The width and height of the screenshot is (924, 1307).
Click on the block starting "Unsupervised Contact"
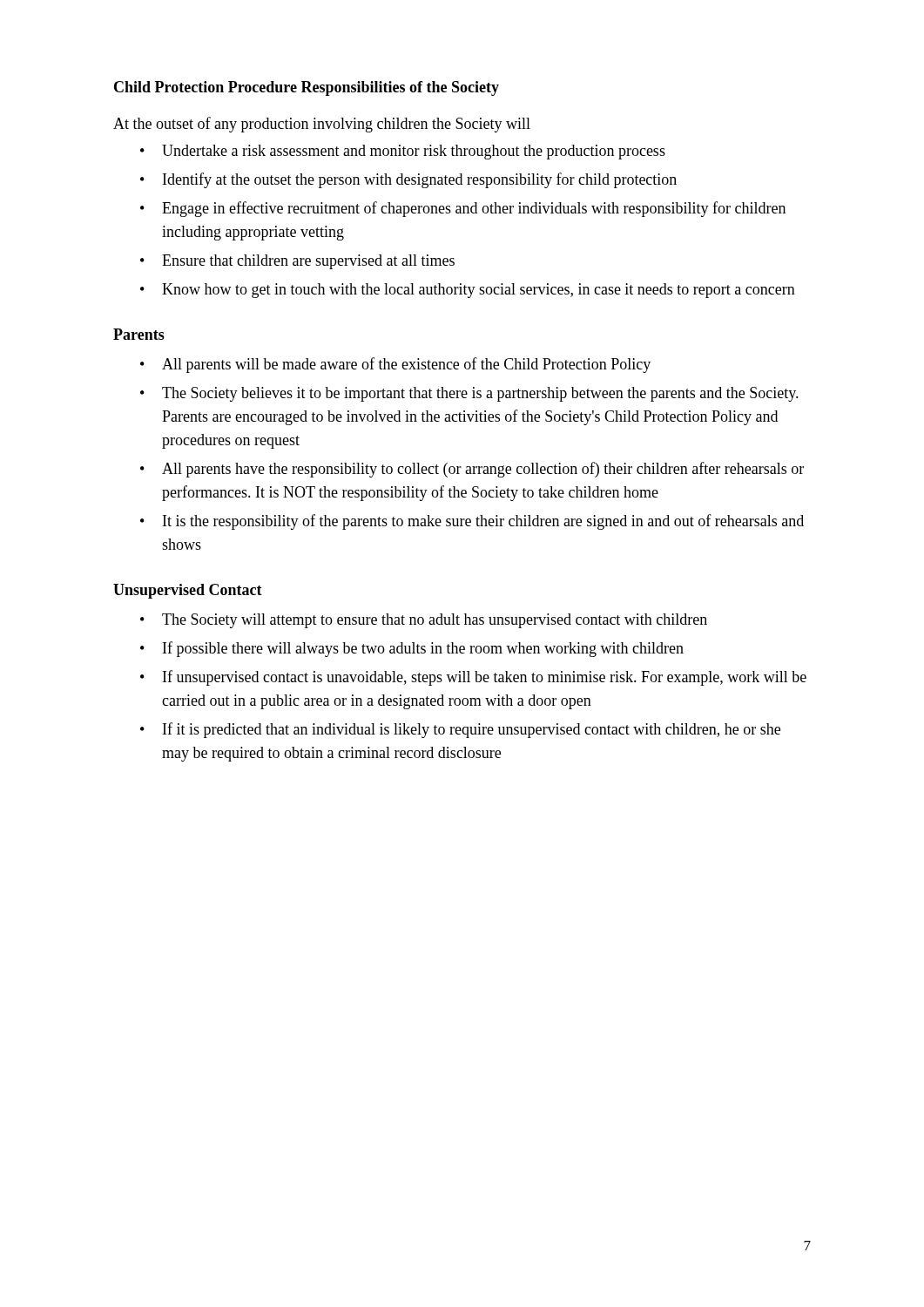coord(187,590)
